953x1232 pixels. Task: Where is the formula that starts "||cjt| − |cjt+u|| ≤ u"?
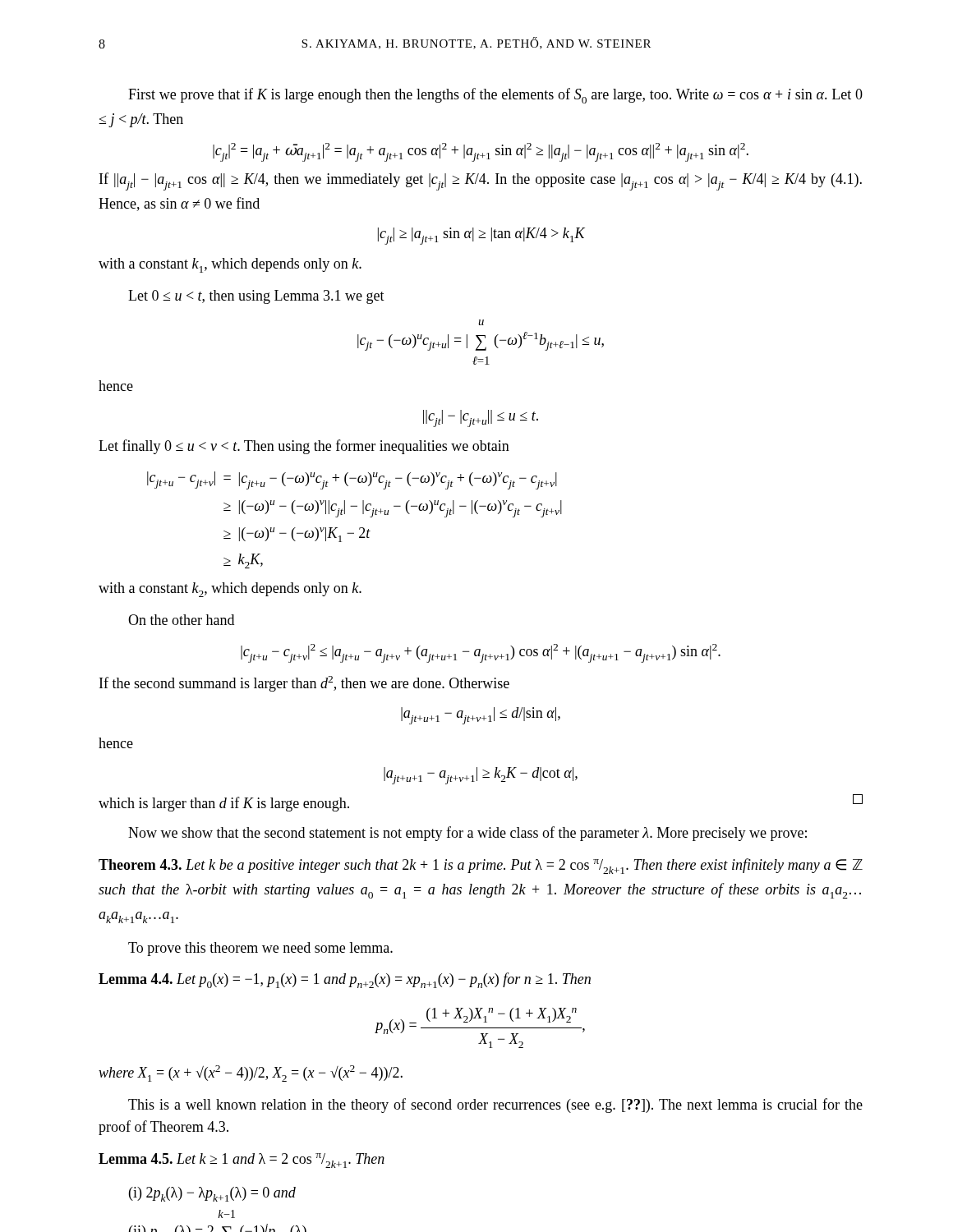coord(481,417)
